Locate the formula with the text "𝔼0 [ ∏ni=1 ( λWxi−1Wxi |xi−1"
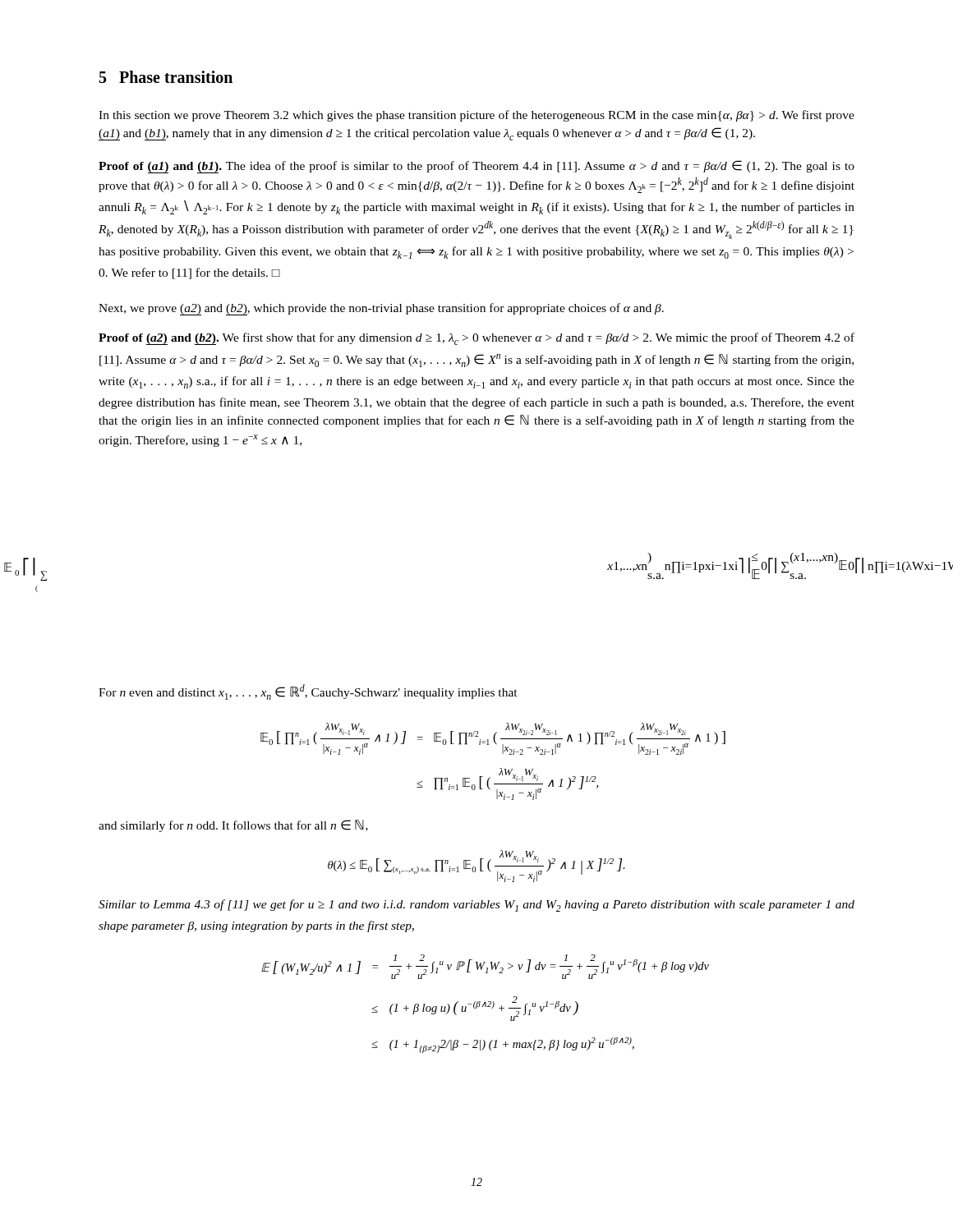Screen dimensions: 1232x953 tap(493, 761)
